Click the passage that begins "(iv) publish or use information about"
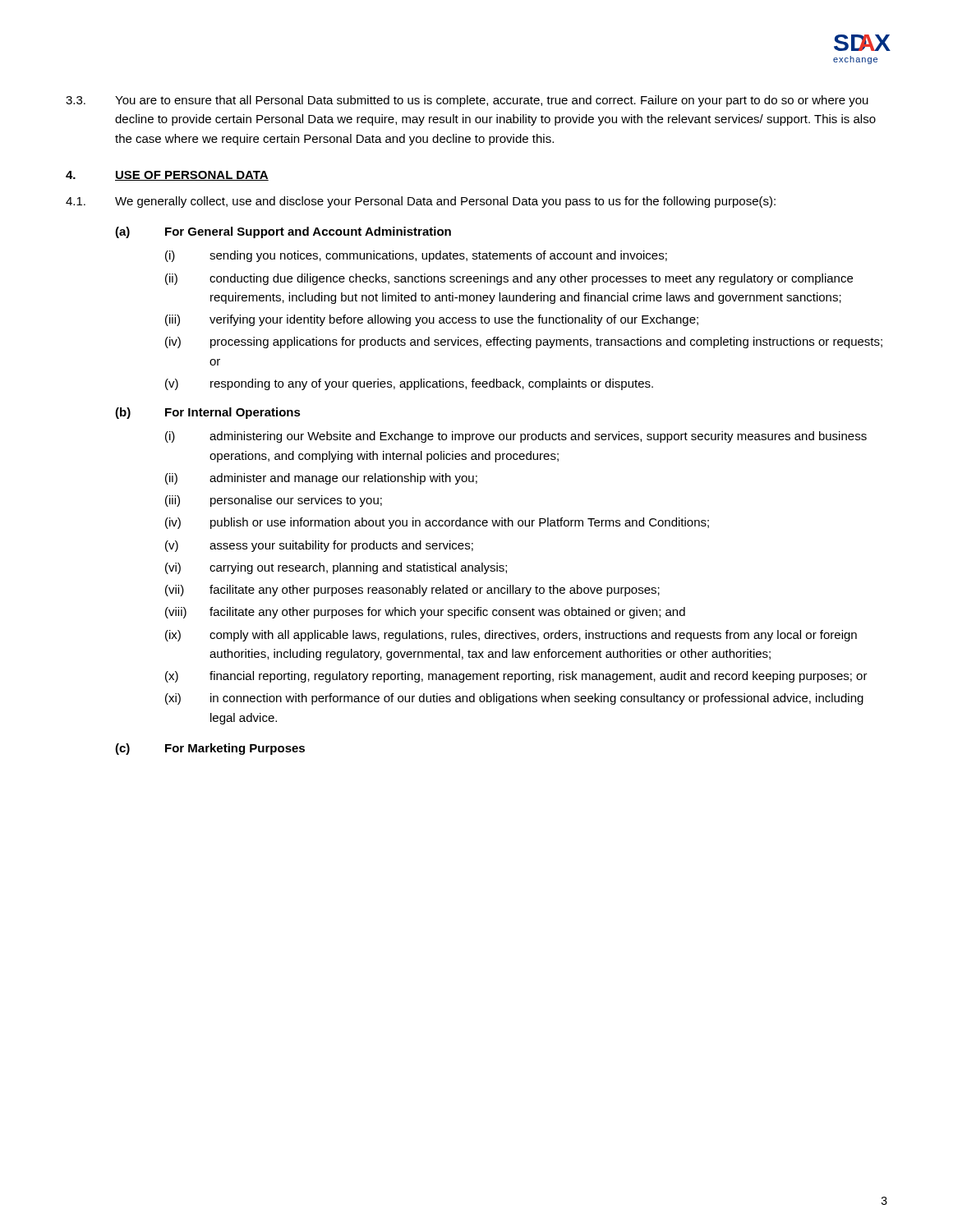The image size is (953, 1232). click(x=526, y=522)
